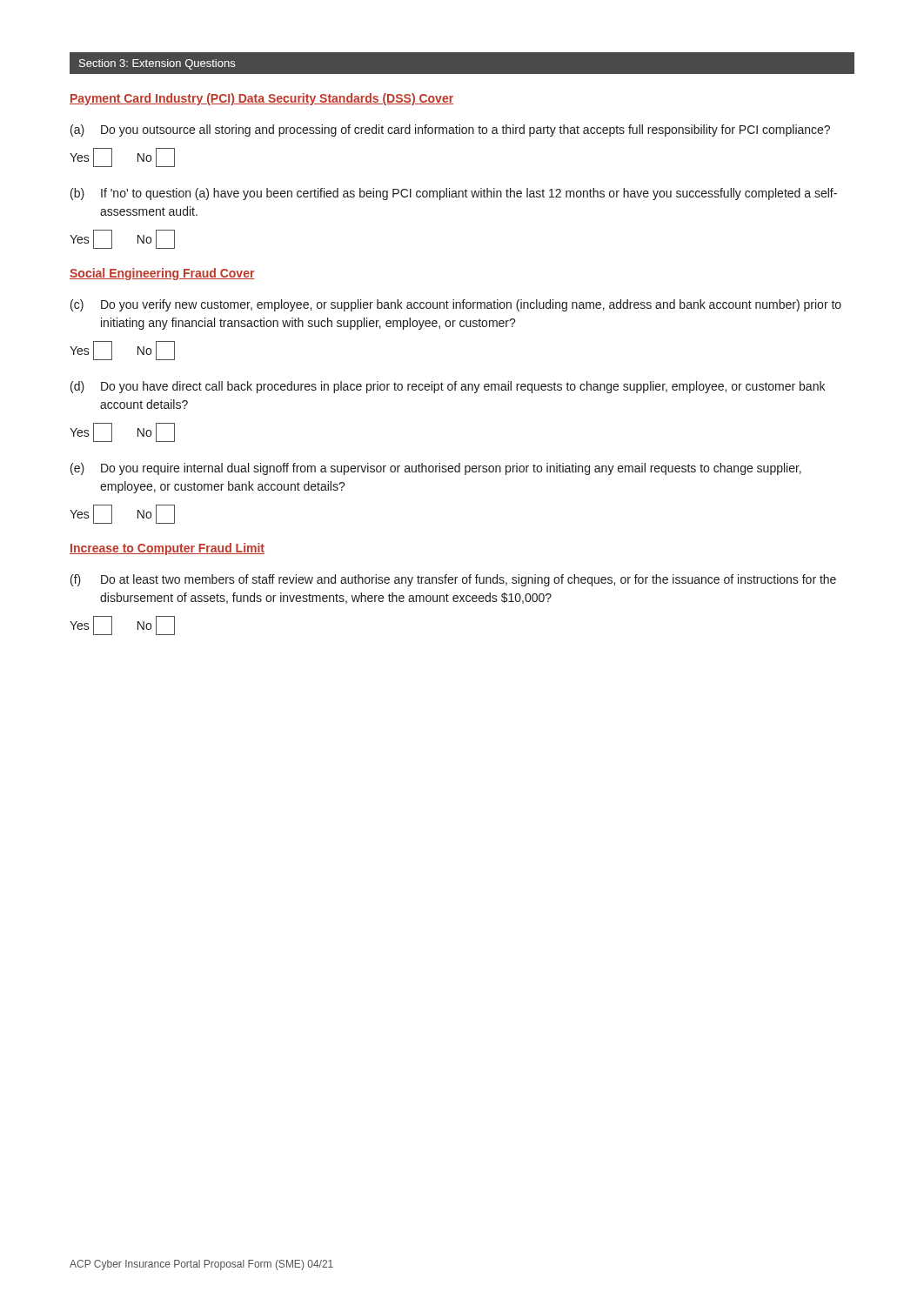Point to the text block starting "Payment Card Industry (PCI) Data Security Standards (DSS)"
924x1305 pixels.
pyautogui.click(x=261, y=98)
